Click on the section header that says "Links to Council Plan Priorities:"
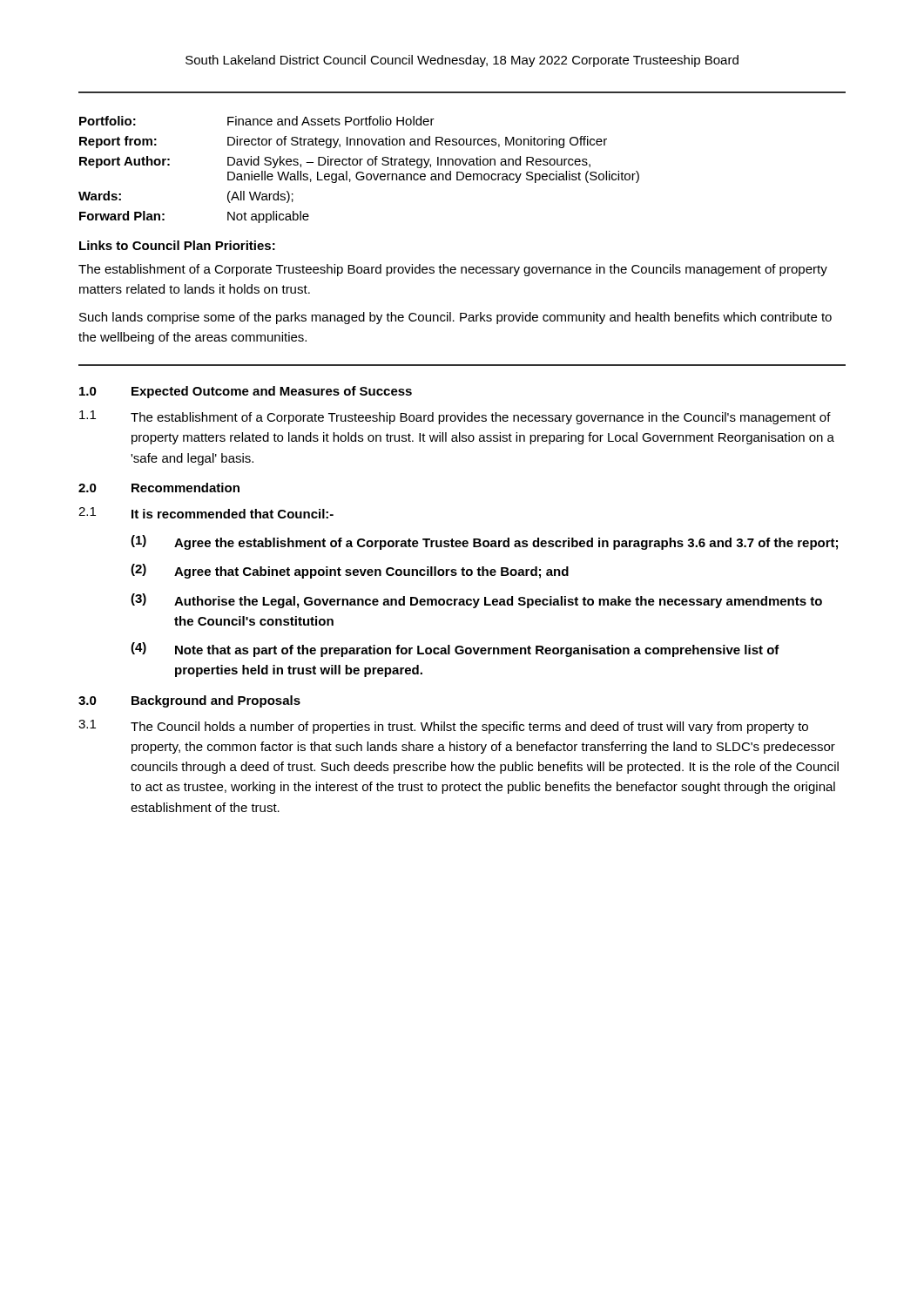 (x=177, y=245)
